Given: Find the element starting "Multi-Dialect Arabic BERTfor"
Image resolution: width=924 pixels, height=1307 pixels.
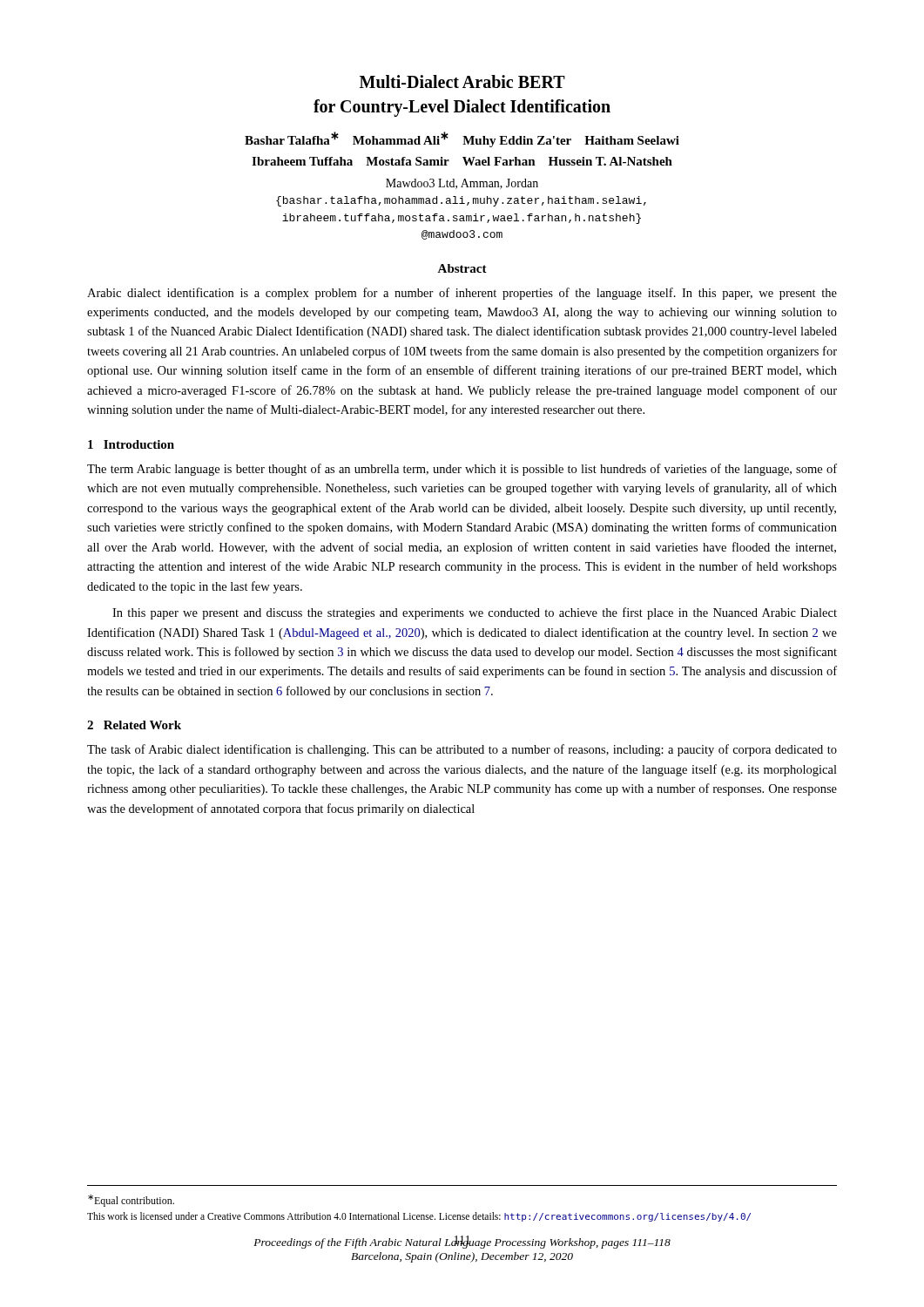Looking at the screenshot, I should [462, 94].
